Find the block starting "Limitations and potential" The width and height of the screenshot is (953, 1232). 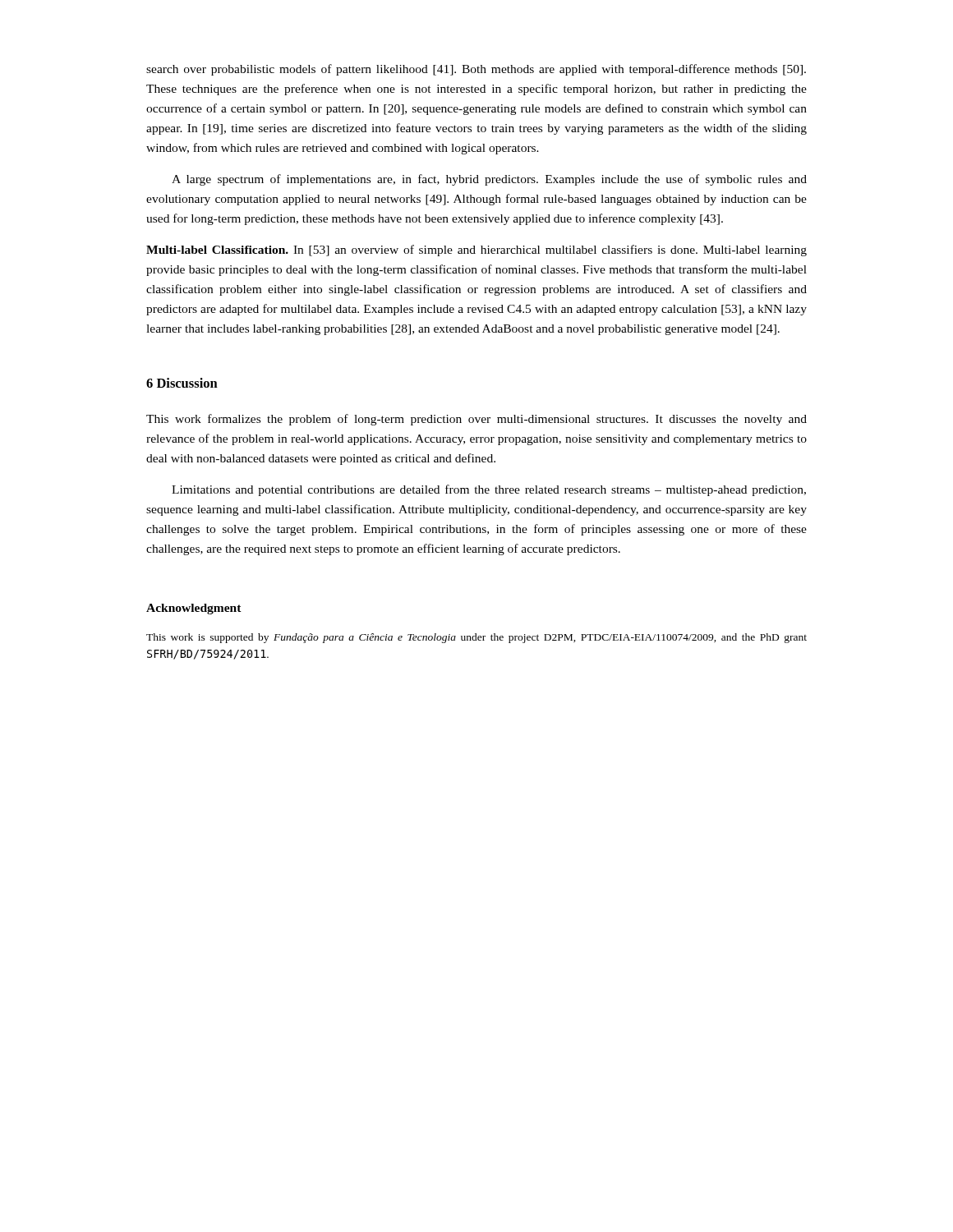click(x=476, y=519)
